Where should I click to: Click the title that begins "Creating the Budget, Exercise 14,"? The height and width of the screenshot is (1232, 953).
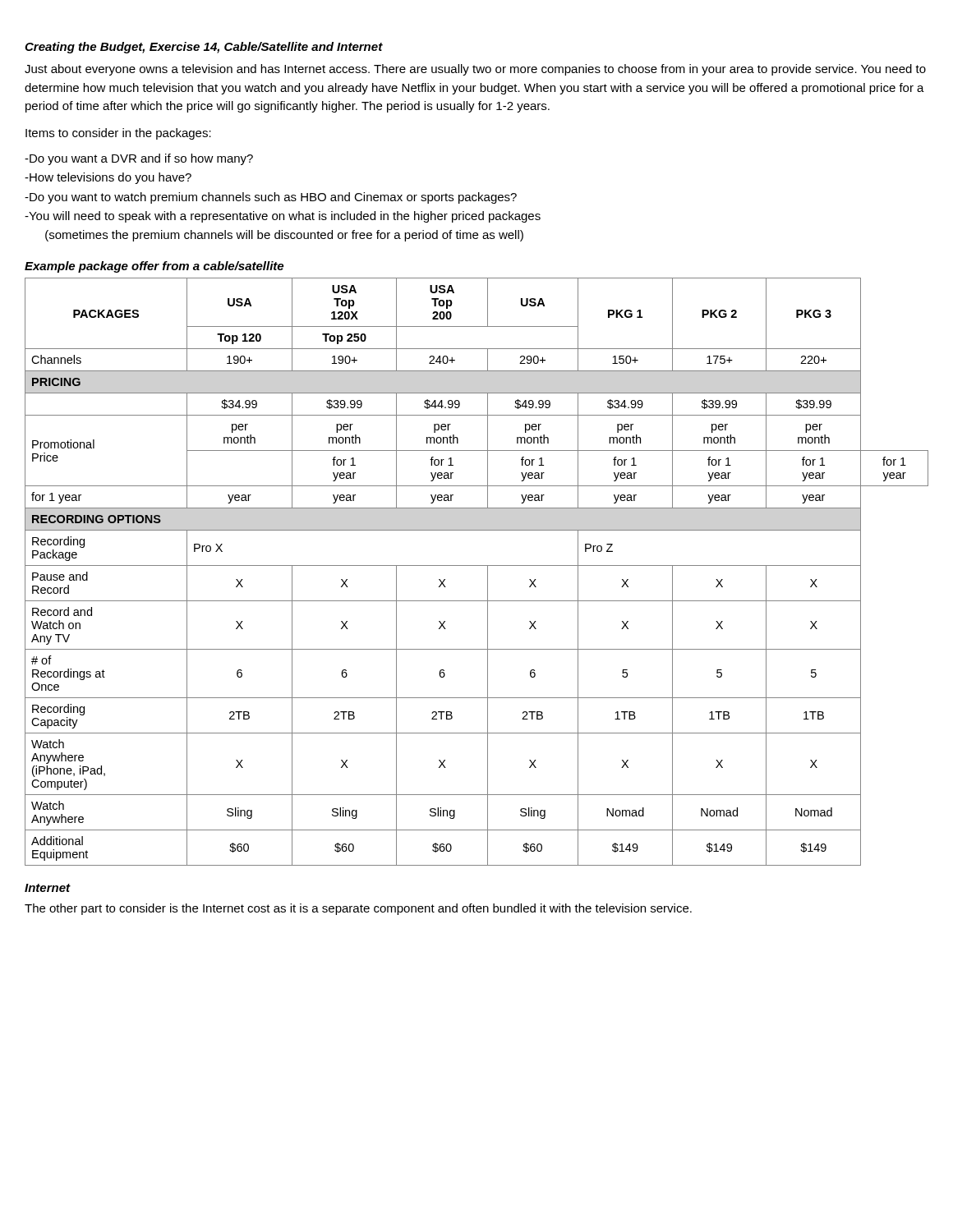(x=203, y=46)
